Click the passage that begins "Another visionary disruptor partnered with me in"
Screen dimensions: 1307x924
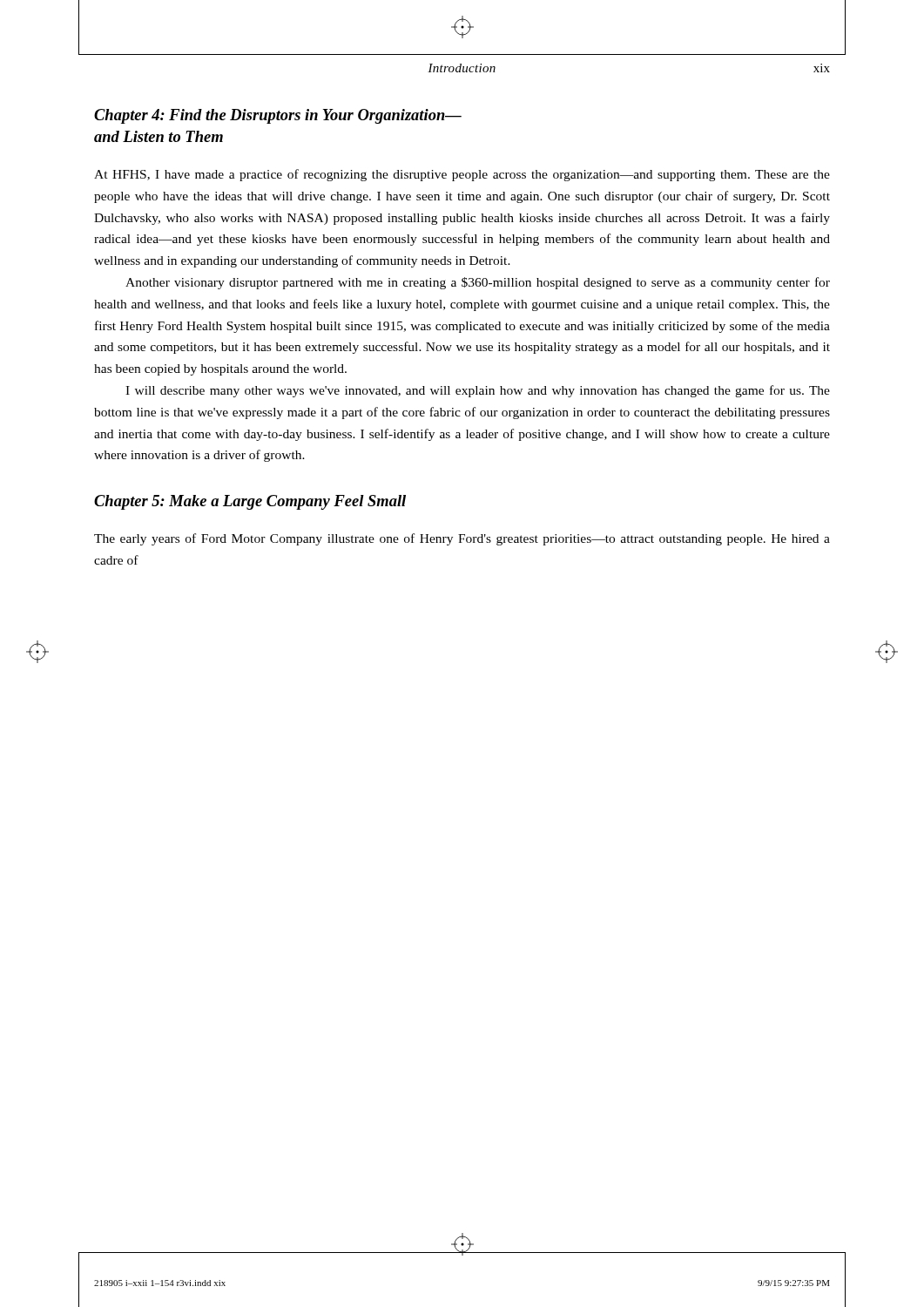pos(462,326)
